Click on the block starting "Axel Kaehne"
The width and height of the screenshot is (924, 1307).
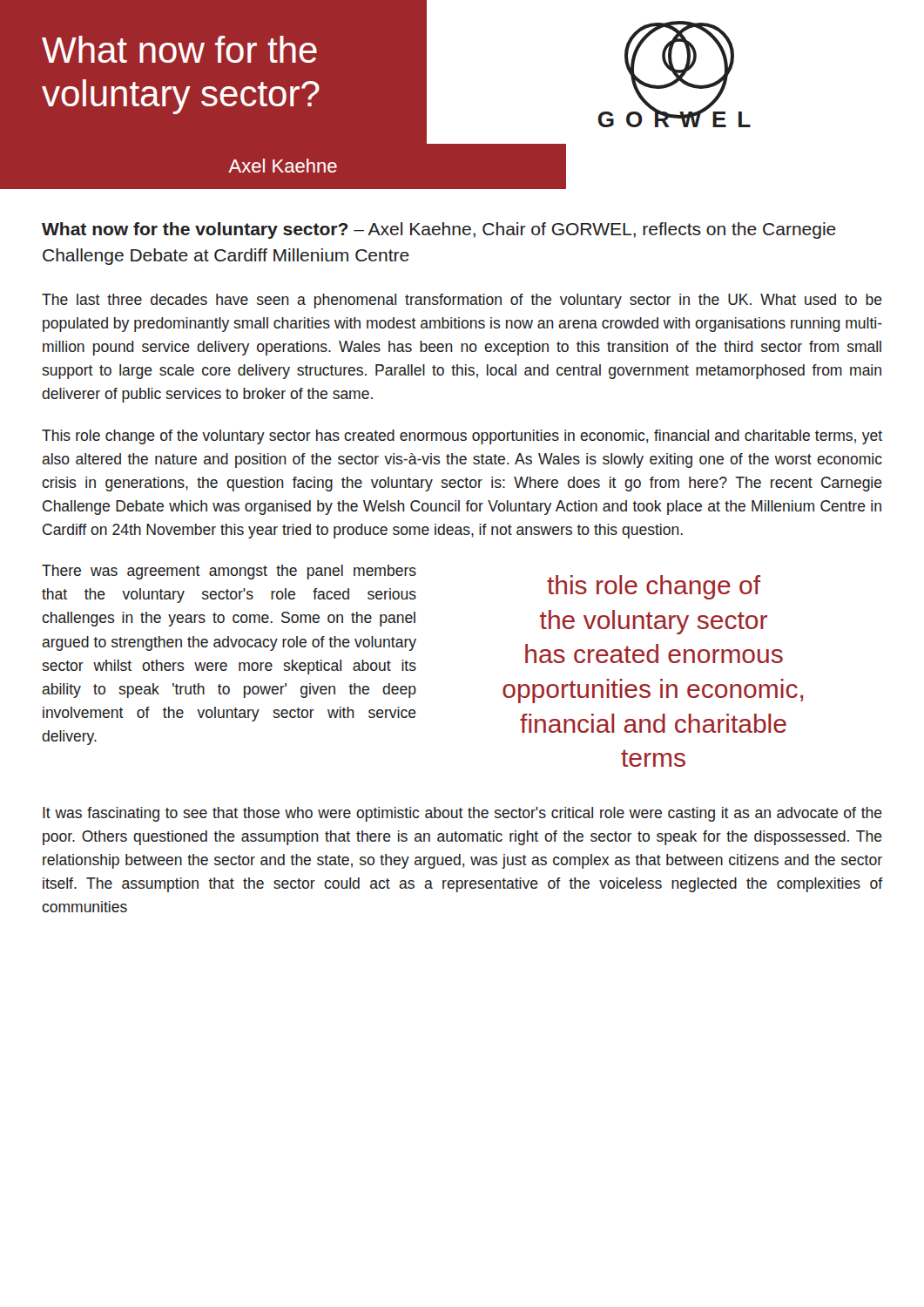(x=283, y=166)
